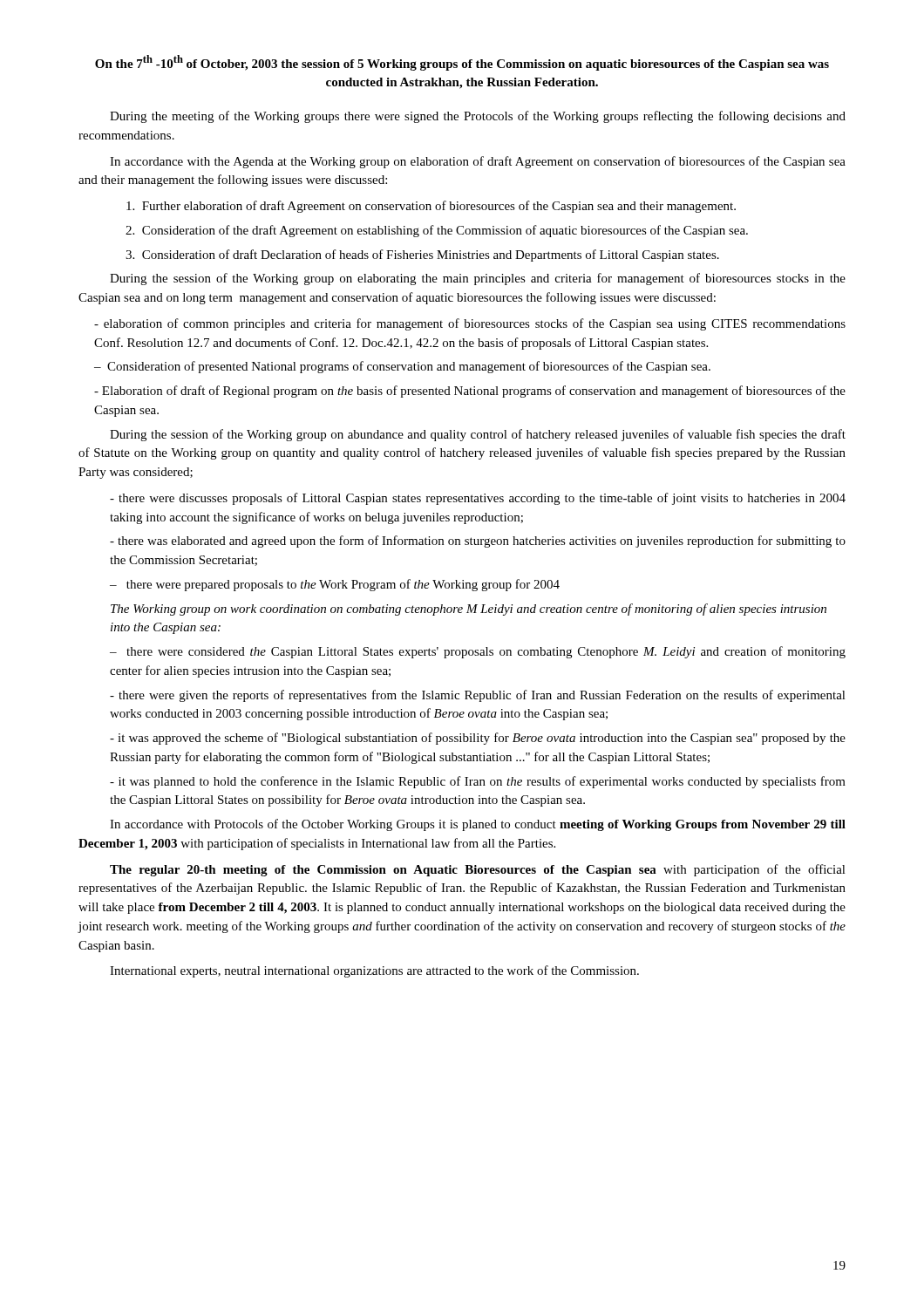Find the block on this page that starts "– Consideration of presented National programs"
Image resolution: width=924 pixels, height=1308 pixels.
pos(403,366)
